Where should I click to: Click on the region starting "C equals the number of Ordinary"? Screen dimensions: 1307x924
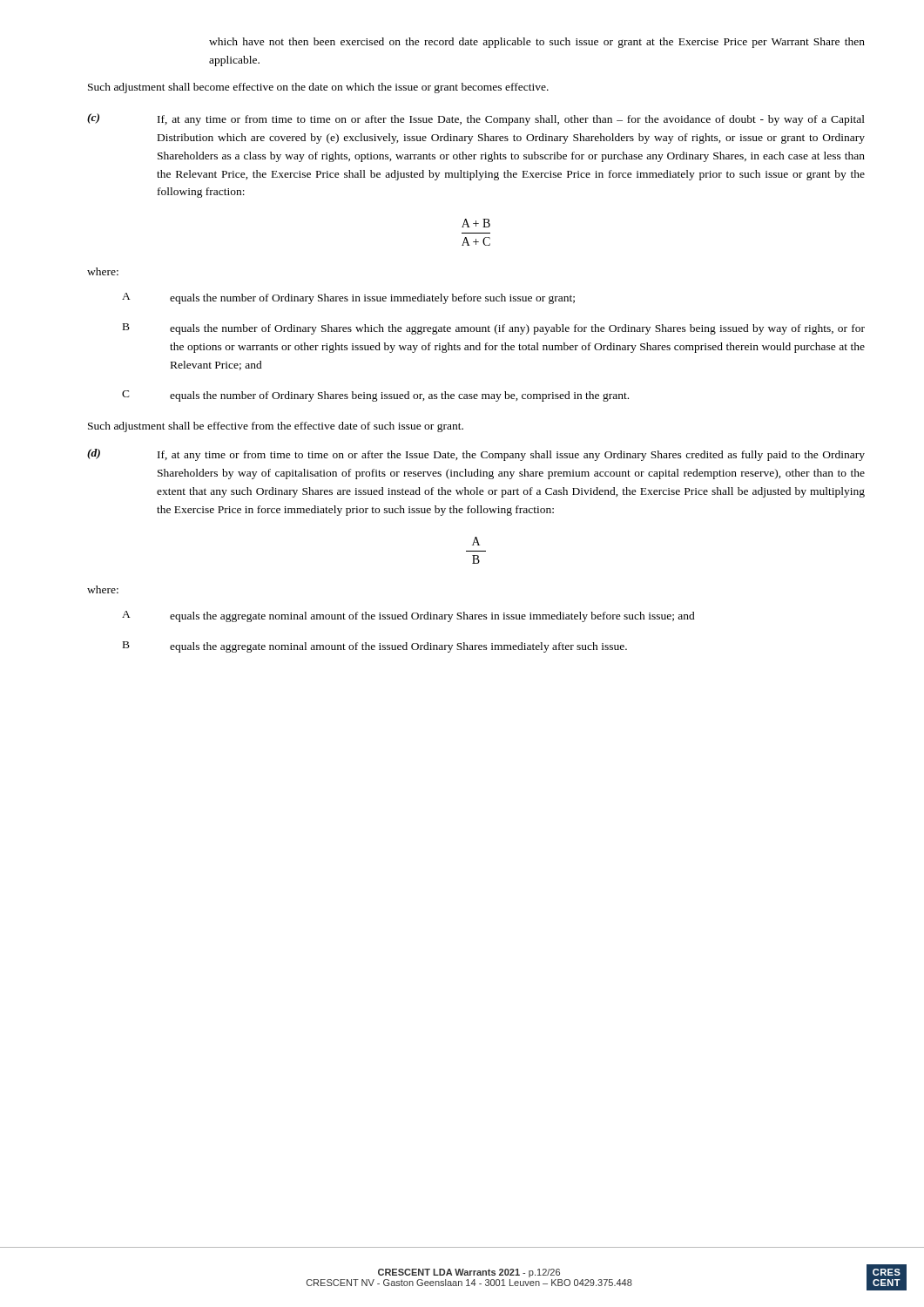pos(493,396)
